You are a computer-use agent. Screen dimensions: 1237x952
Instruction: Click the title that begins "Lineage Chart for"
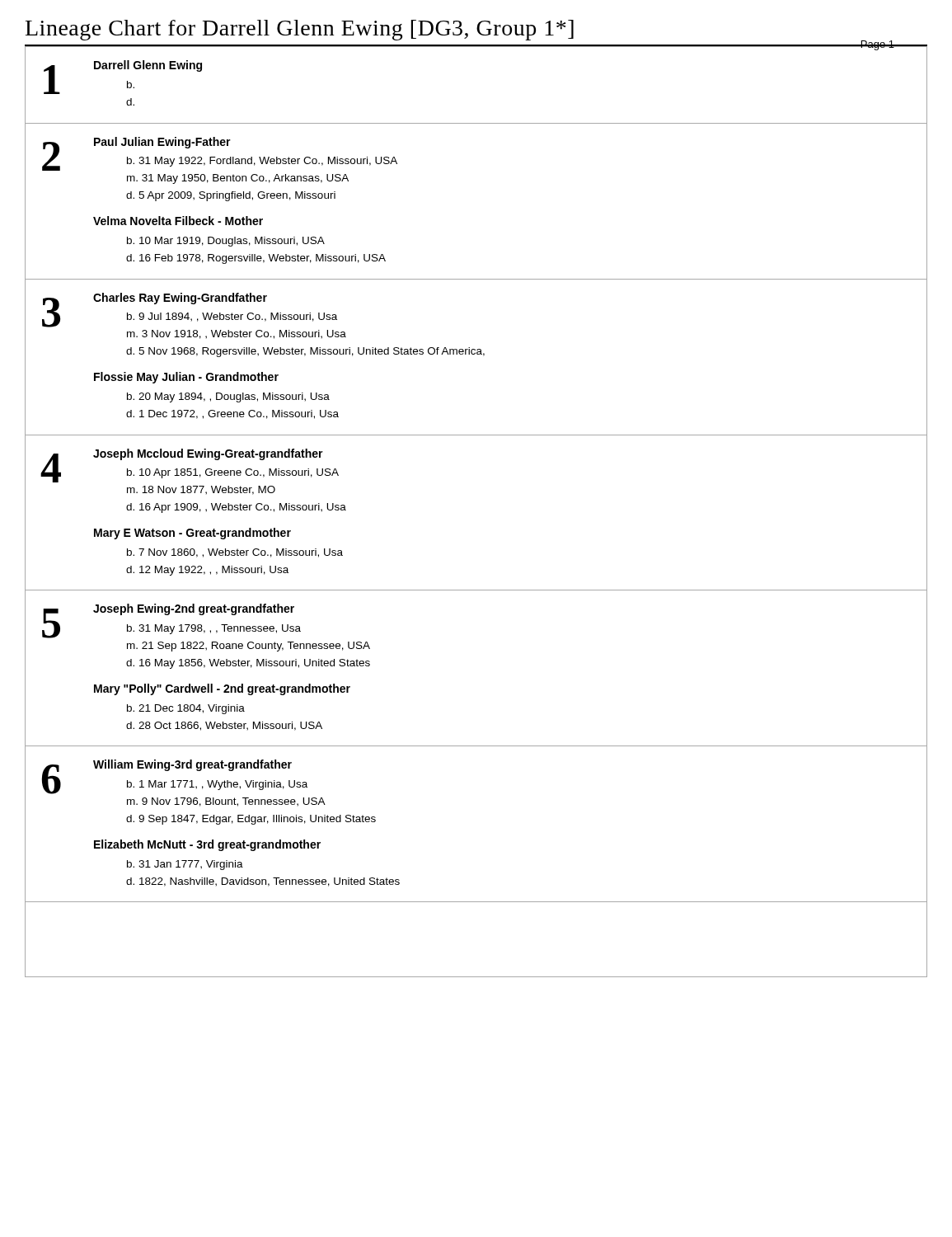pos(476,30)
